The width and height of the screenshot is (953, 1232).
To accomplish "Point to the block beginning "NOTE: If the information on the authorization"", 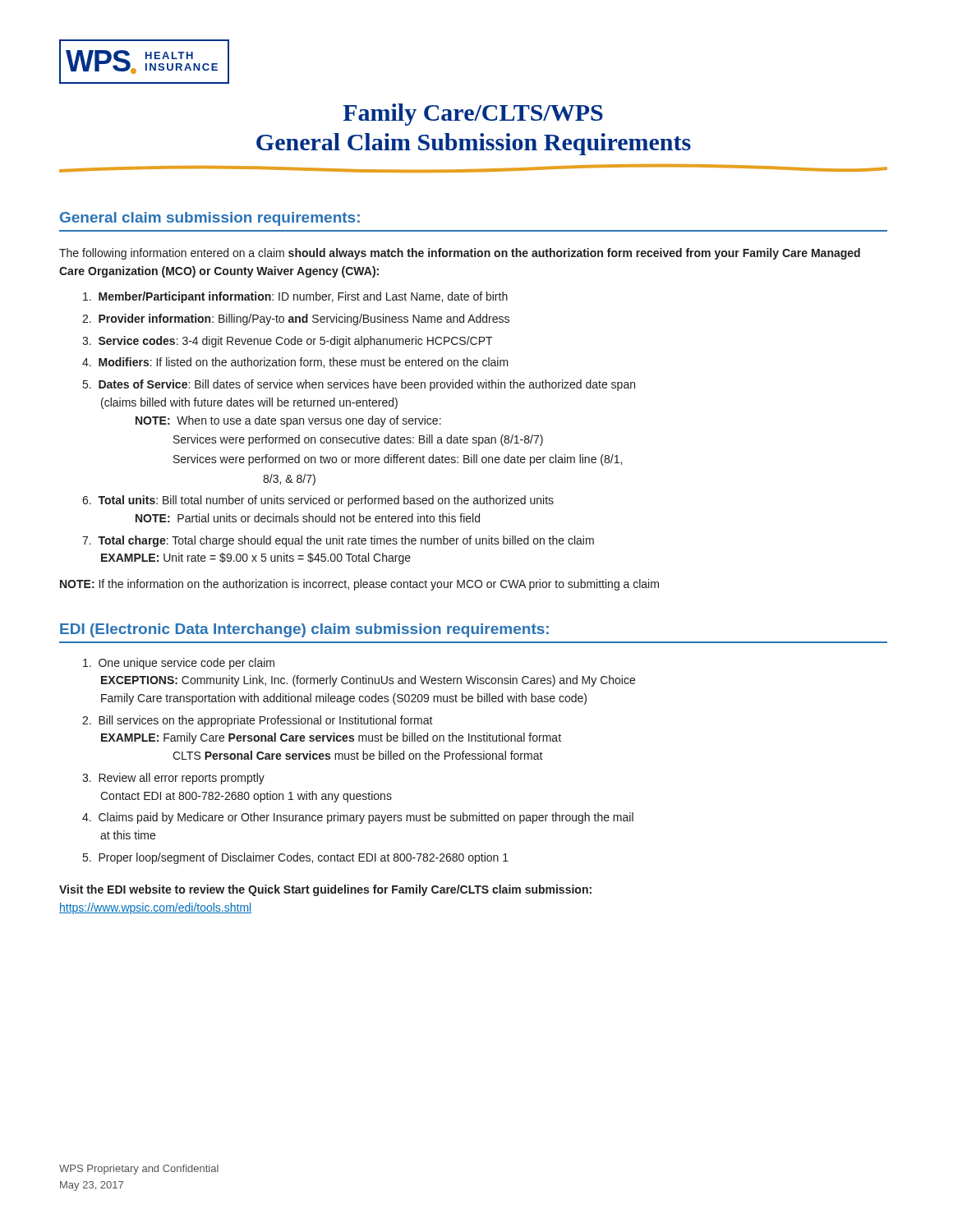I will 359,584.
